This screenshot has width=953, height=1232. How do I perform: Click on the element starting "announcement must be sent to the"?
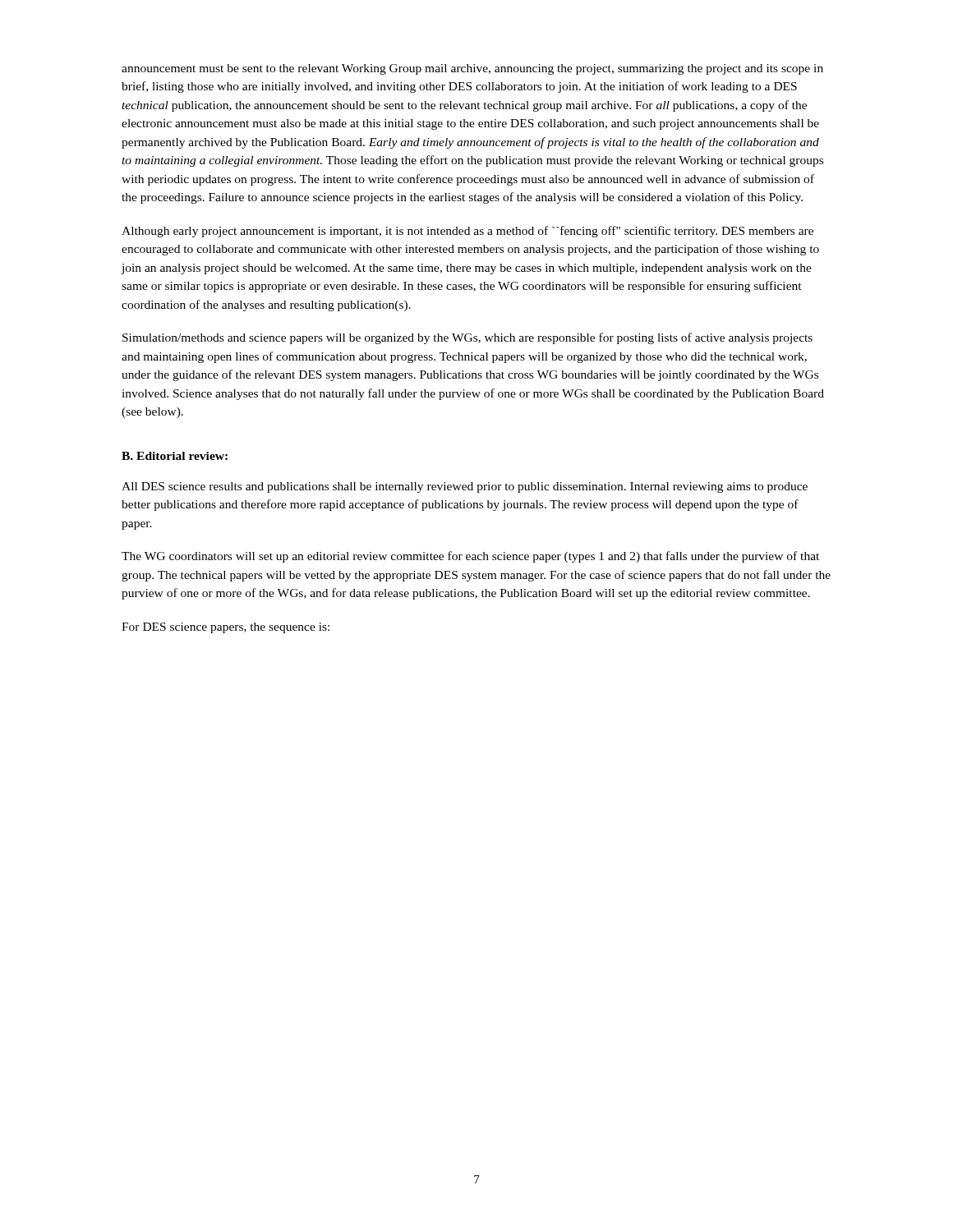(x=473, y=132)
